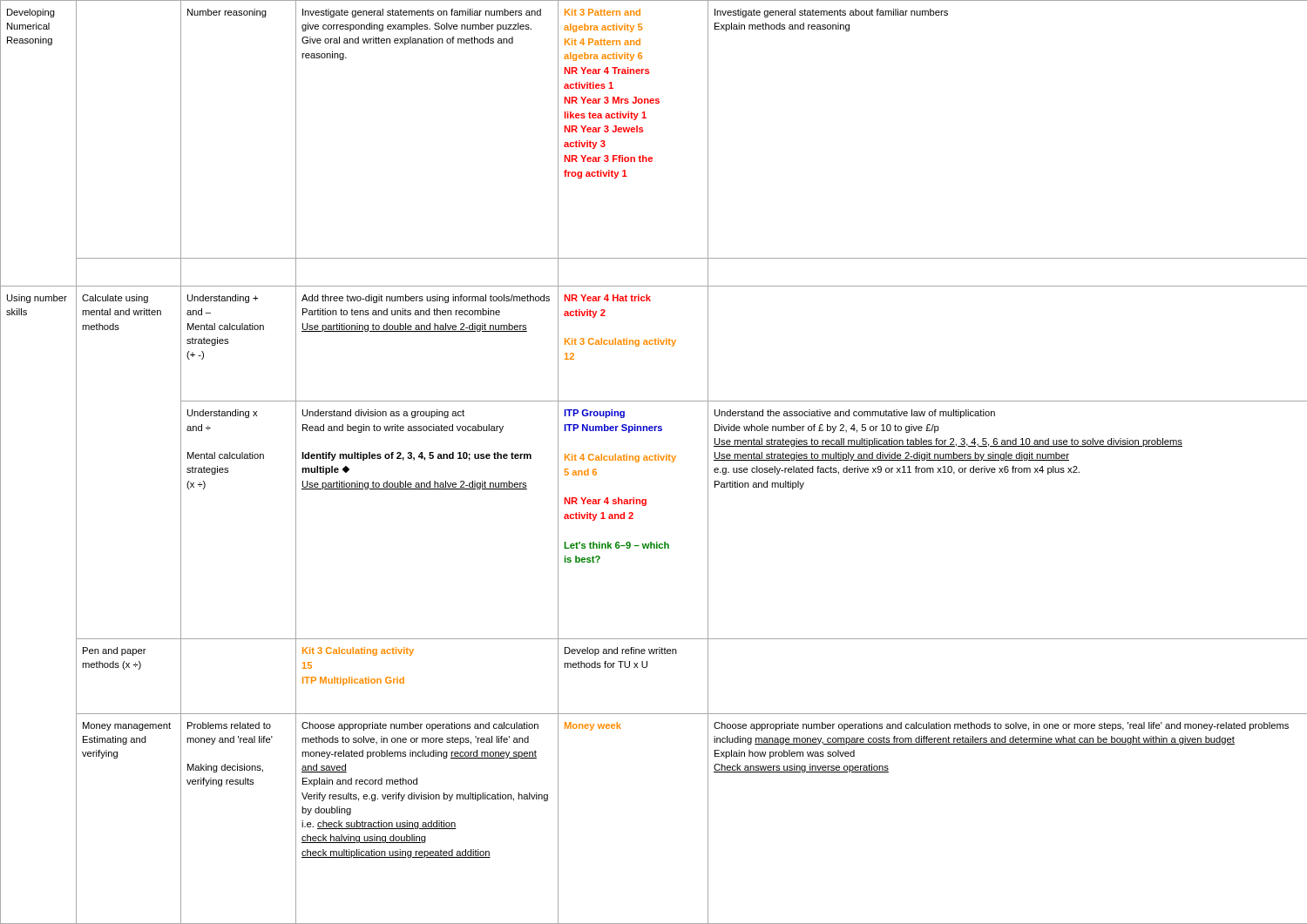
Task: Find a table
Action: pyautogui.click(x=654, y=462)
